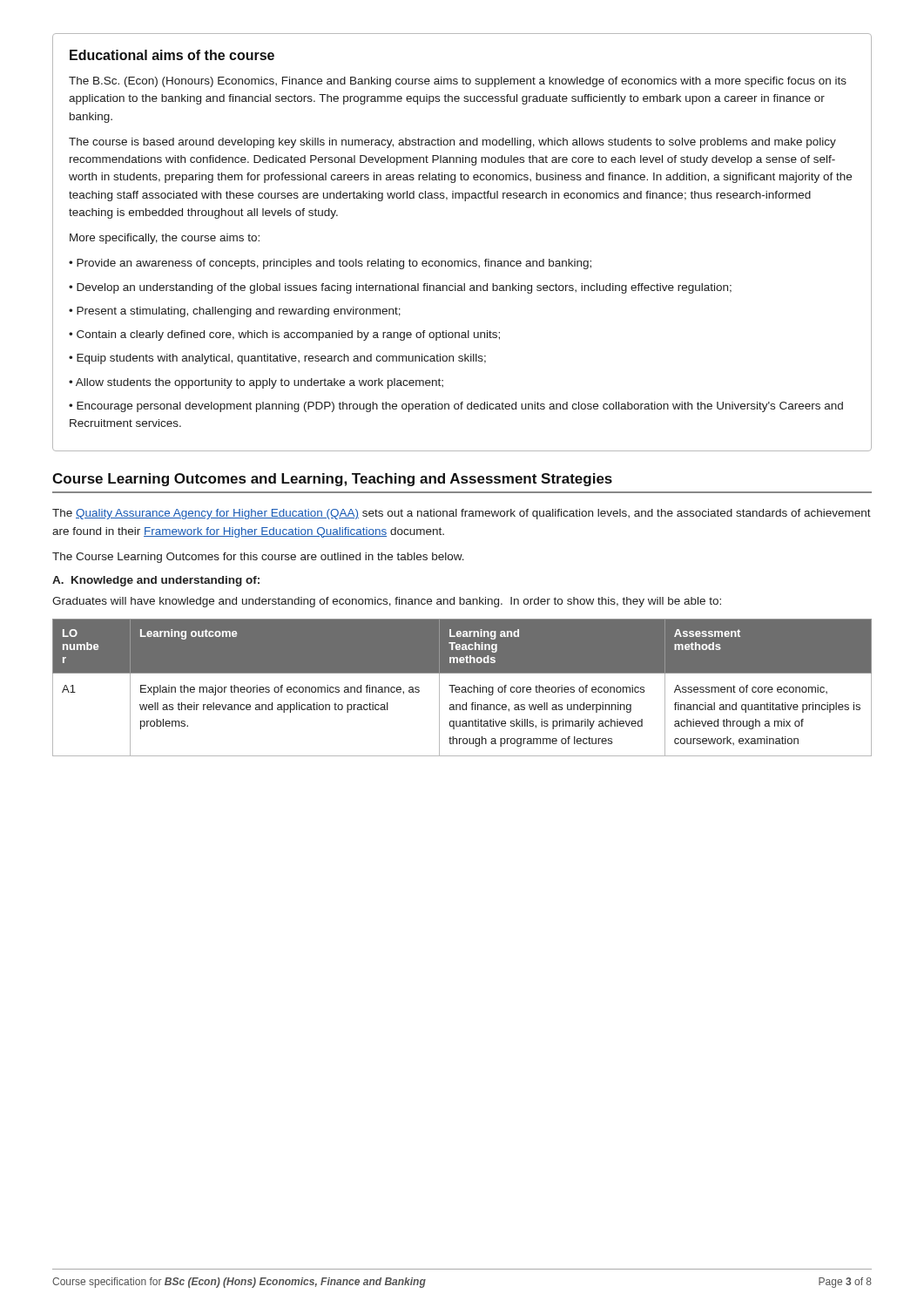Select the list item containing "• Develop an"
The width and height of the screenshot is (924, 1307).
coord(401,287)
